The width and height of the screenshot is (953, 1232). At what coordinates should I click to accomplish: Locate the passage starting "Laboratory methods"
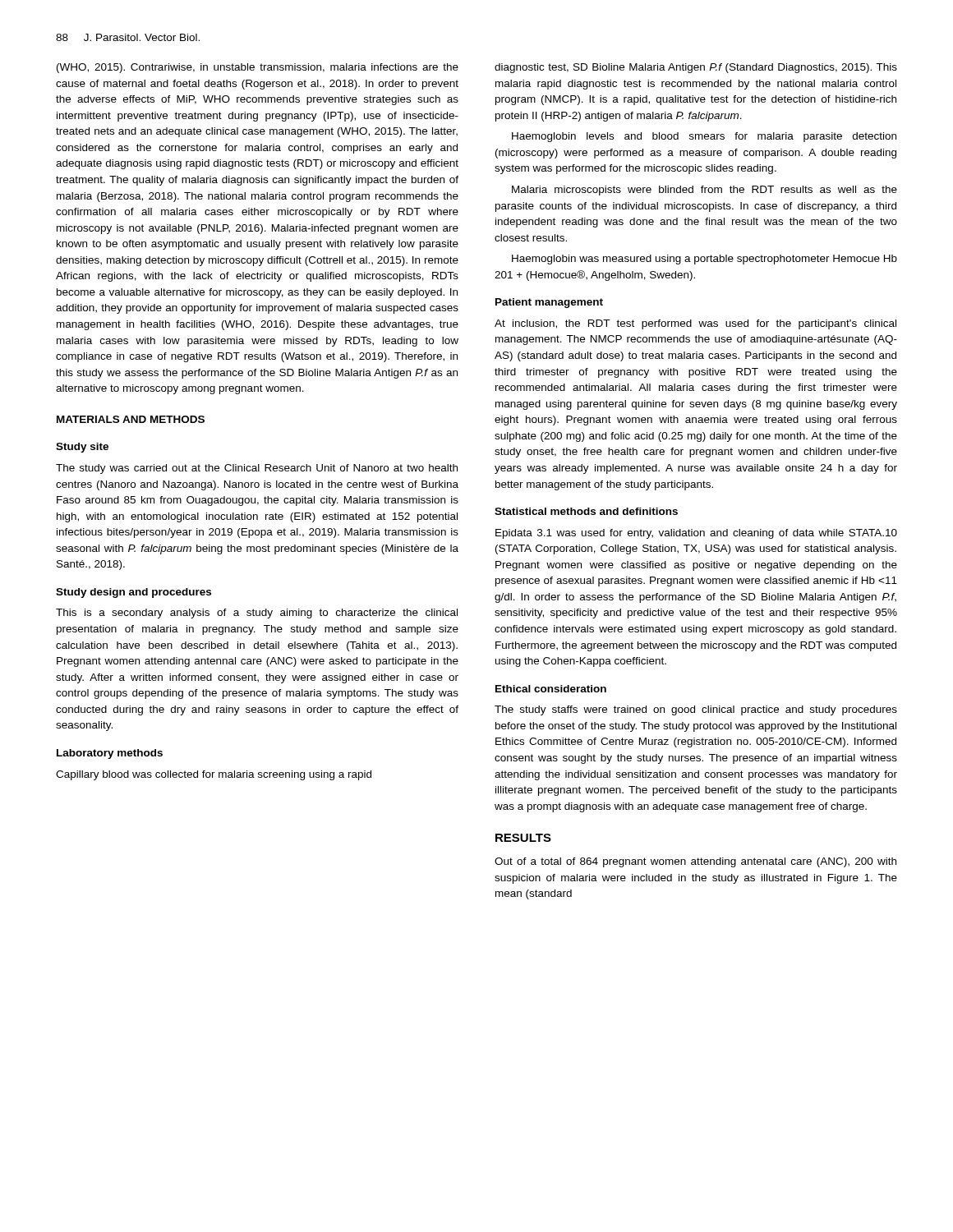[x=109, y=753]
